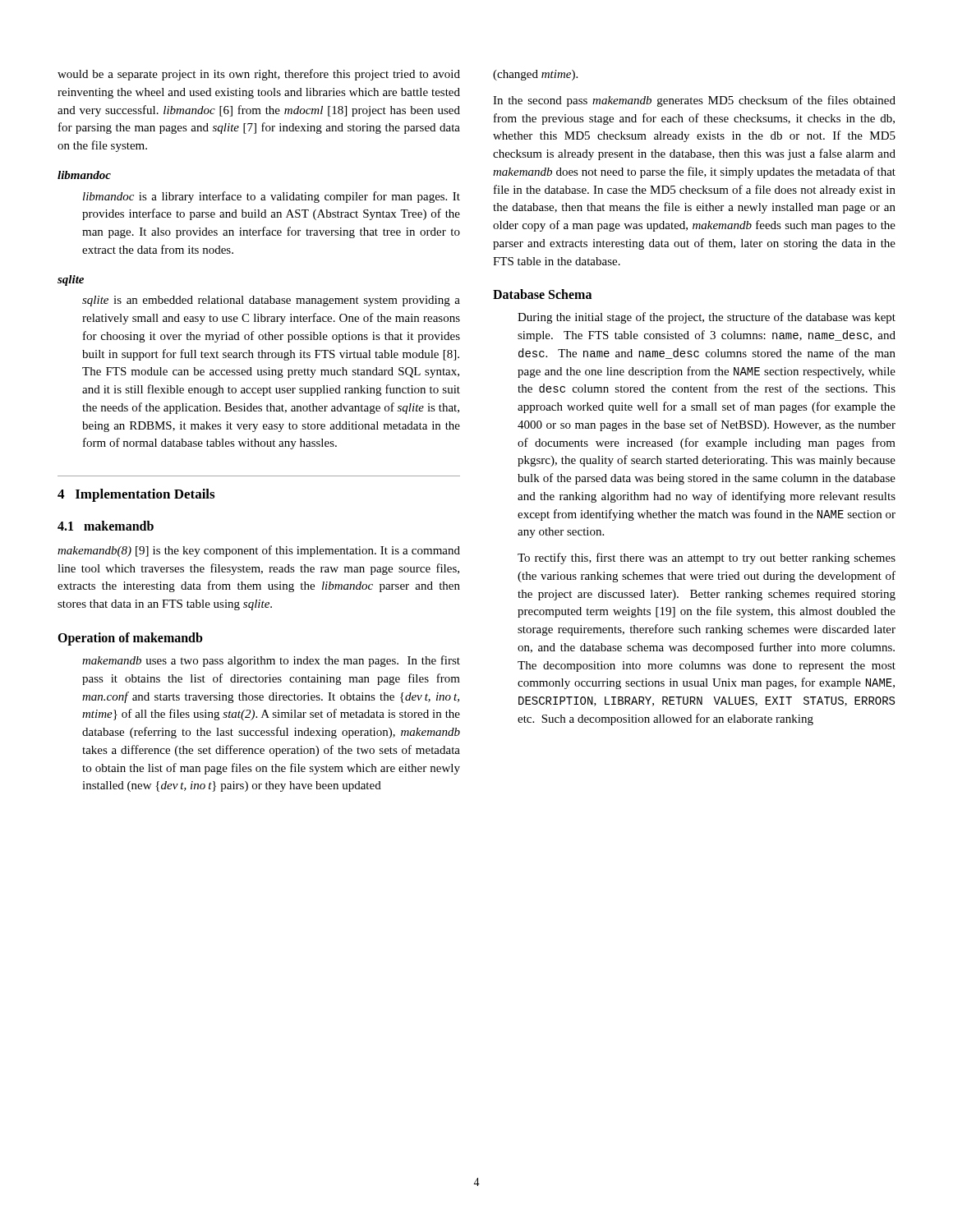953x1232 pixels.
Task: Point to the block beginning "libmandoc is a library interface to"
Action: 271,223
